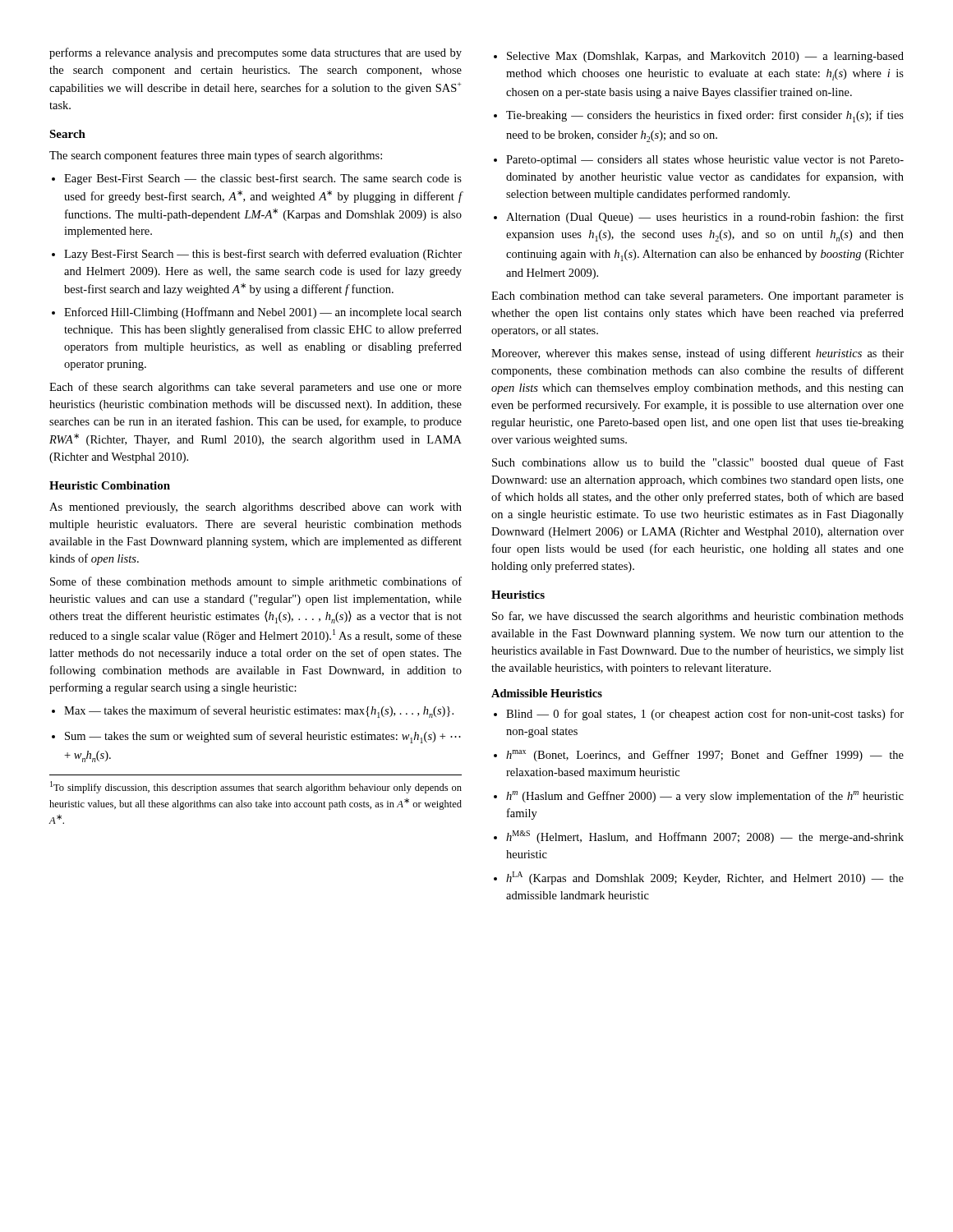Click on the text block starting "Eager Best-First Search — the classic best-first"
953x1232 pixels.
pos(255,205)
